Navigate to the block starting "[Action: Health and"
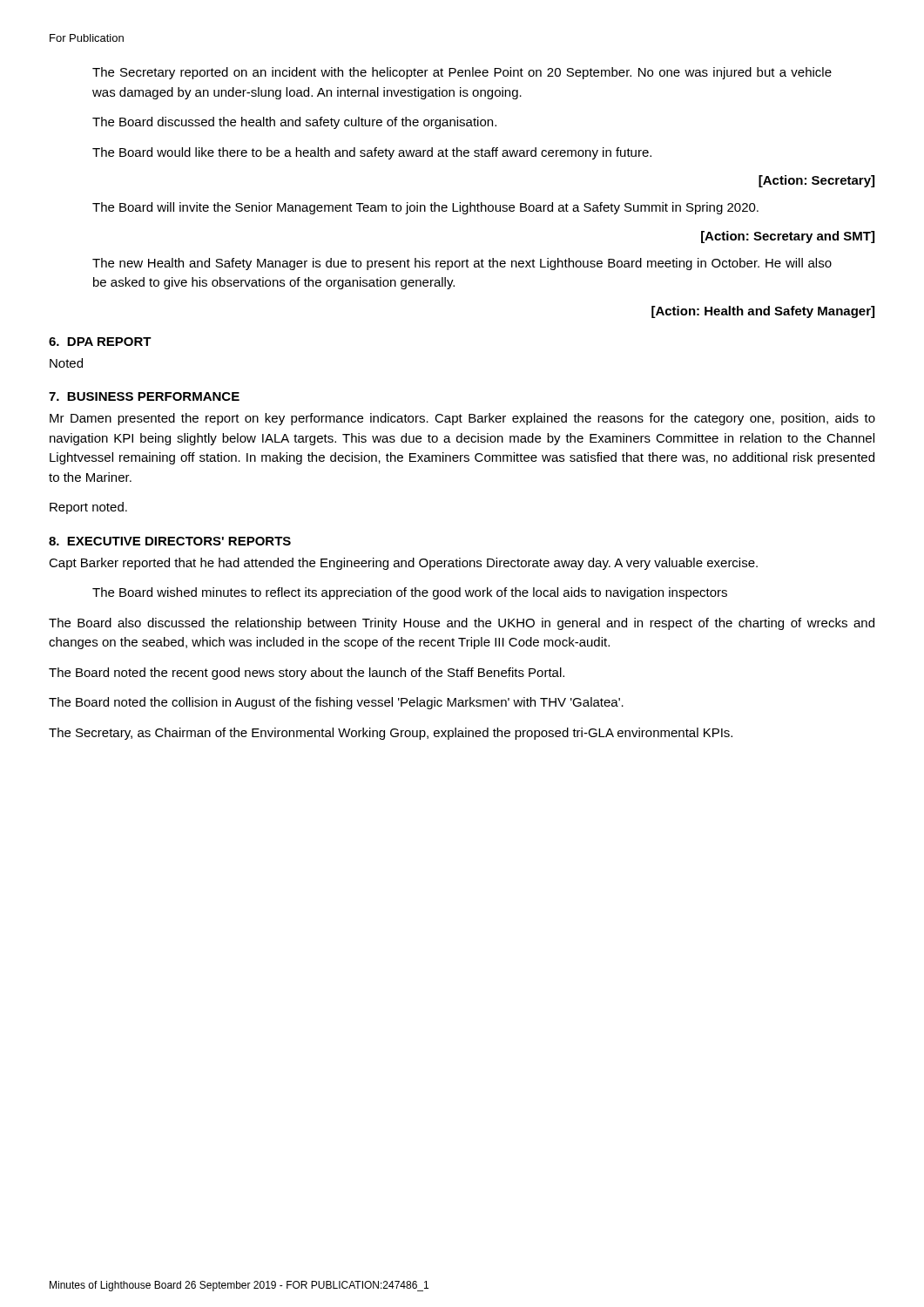Viewport: 924px width, 1307px height. pos(763,310)
